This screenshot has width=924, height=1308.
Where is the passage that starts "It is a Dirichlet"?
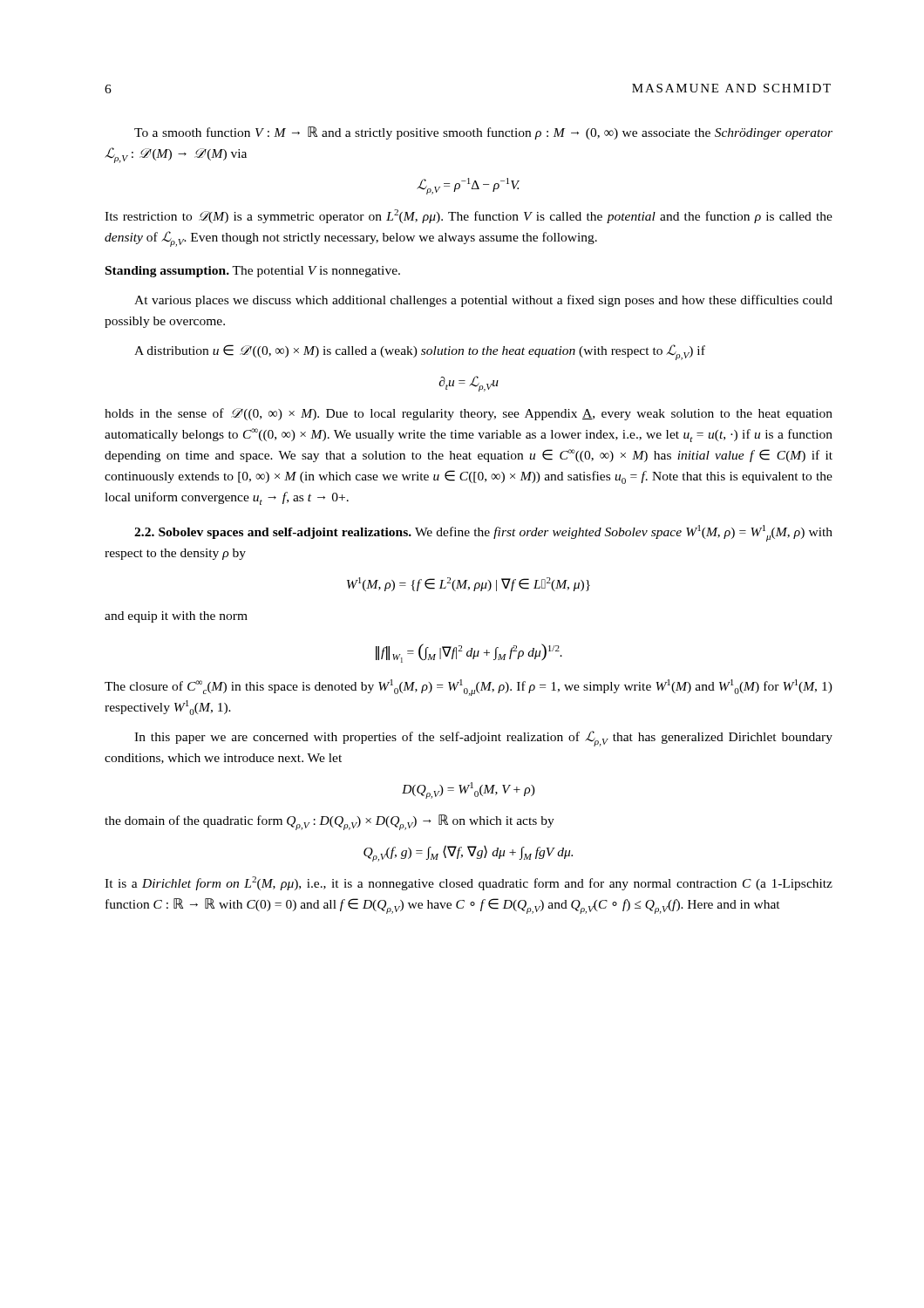469,894
